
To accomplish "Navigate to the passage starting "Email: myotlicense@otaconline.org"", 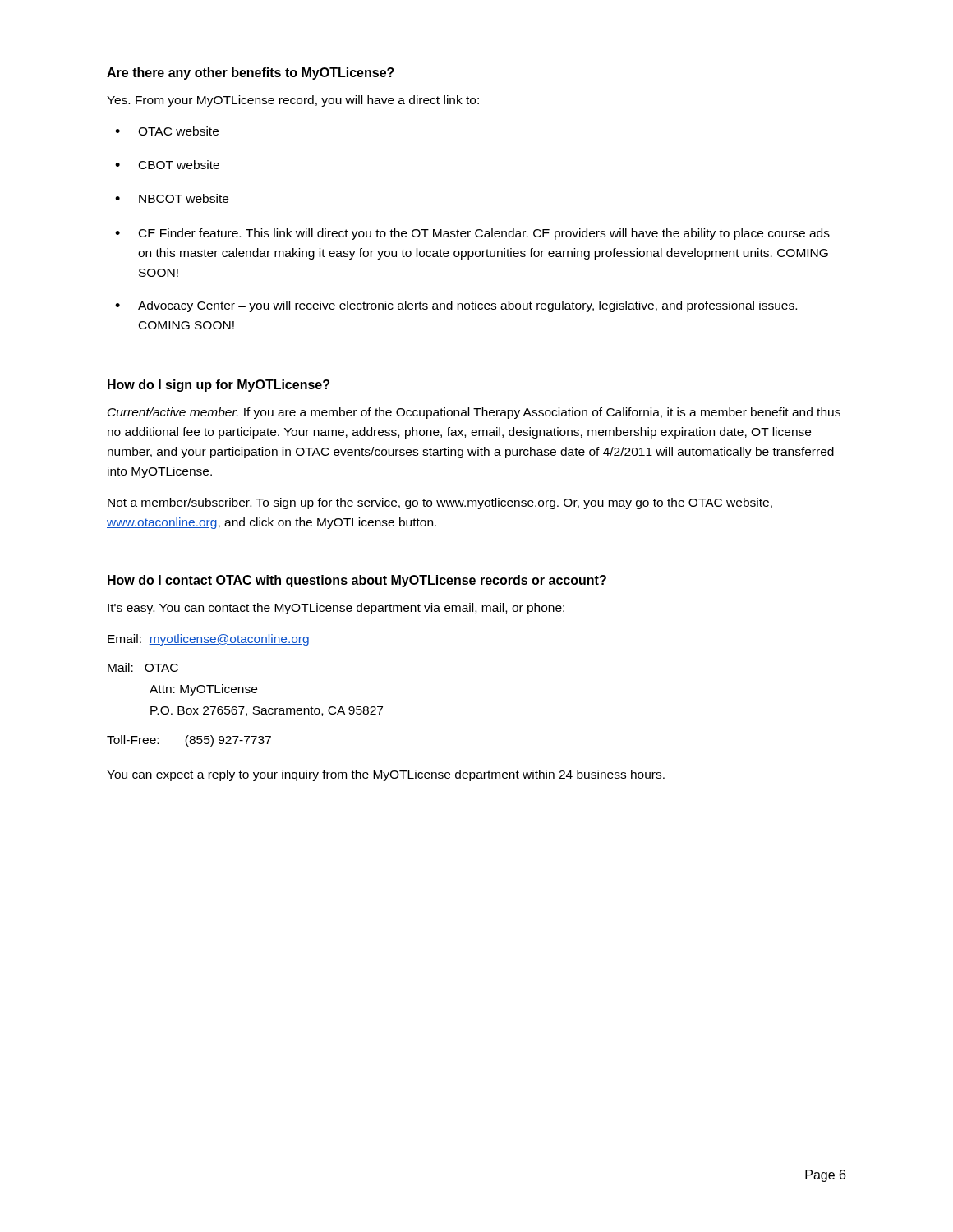I will coord(208,638).
